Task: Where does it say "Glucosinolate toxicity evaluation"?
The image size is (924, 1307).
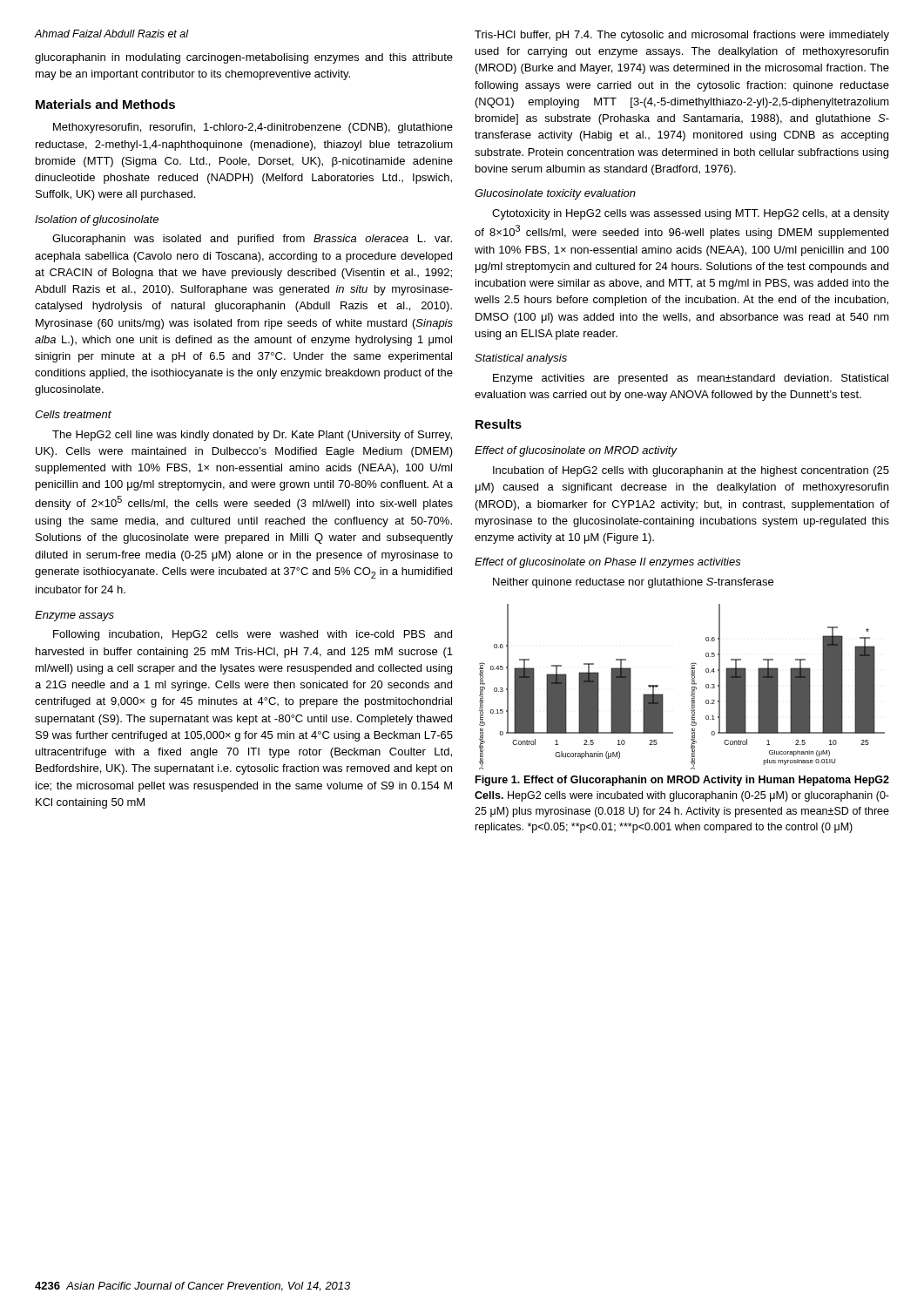Action: 555,193
